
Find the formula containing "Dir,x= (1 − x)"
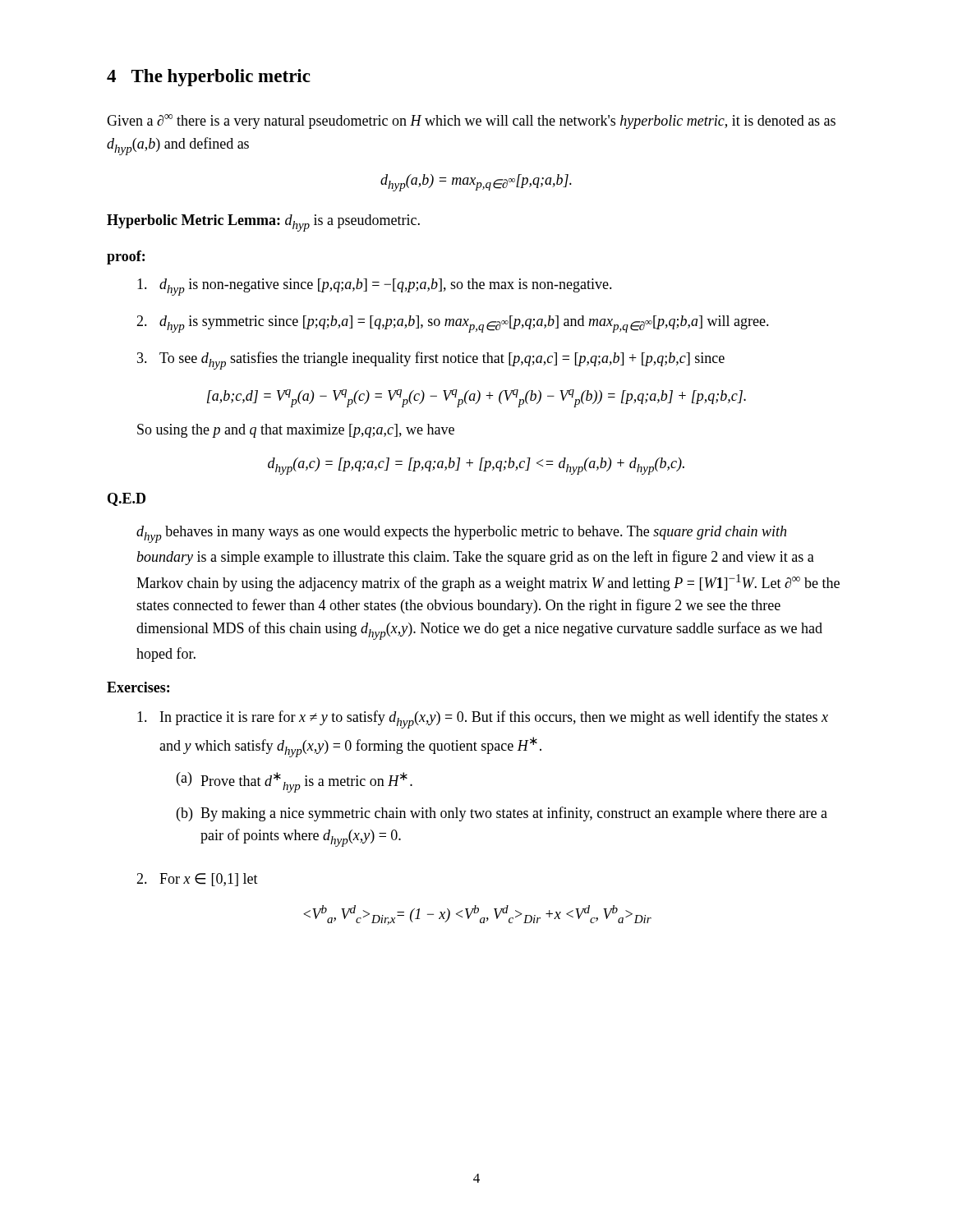[476, 914]
